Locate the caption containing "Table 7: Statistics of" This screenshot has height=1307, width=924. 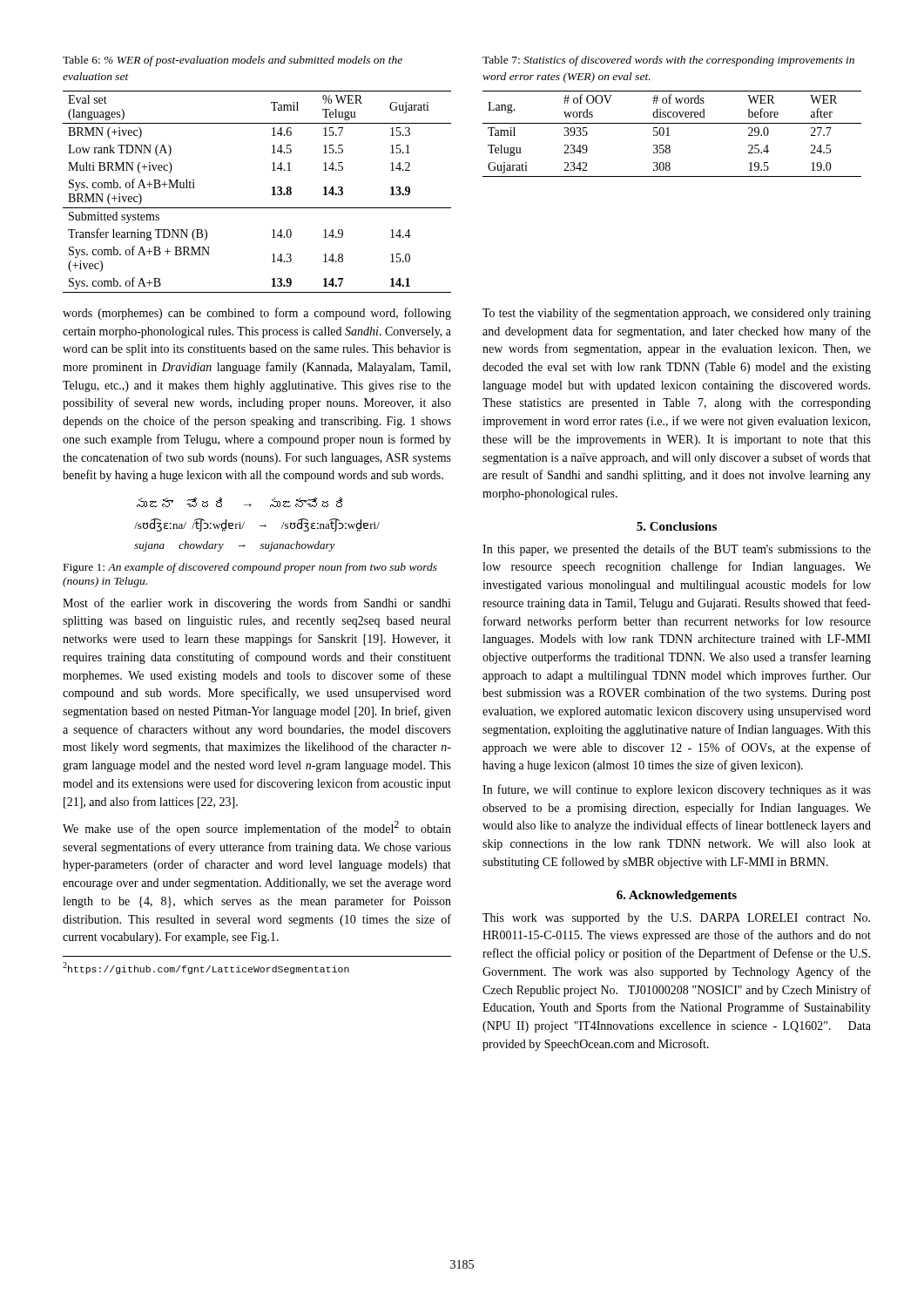coord(669,68)
